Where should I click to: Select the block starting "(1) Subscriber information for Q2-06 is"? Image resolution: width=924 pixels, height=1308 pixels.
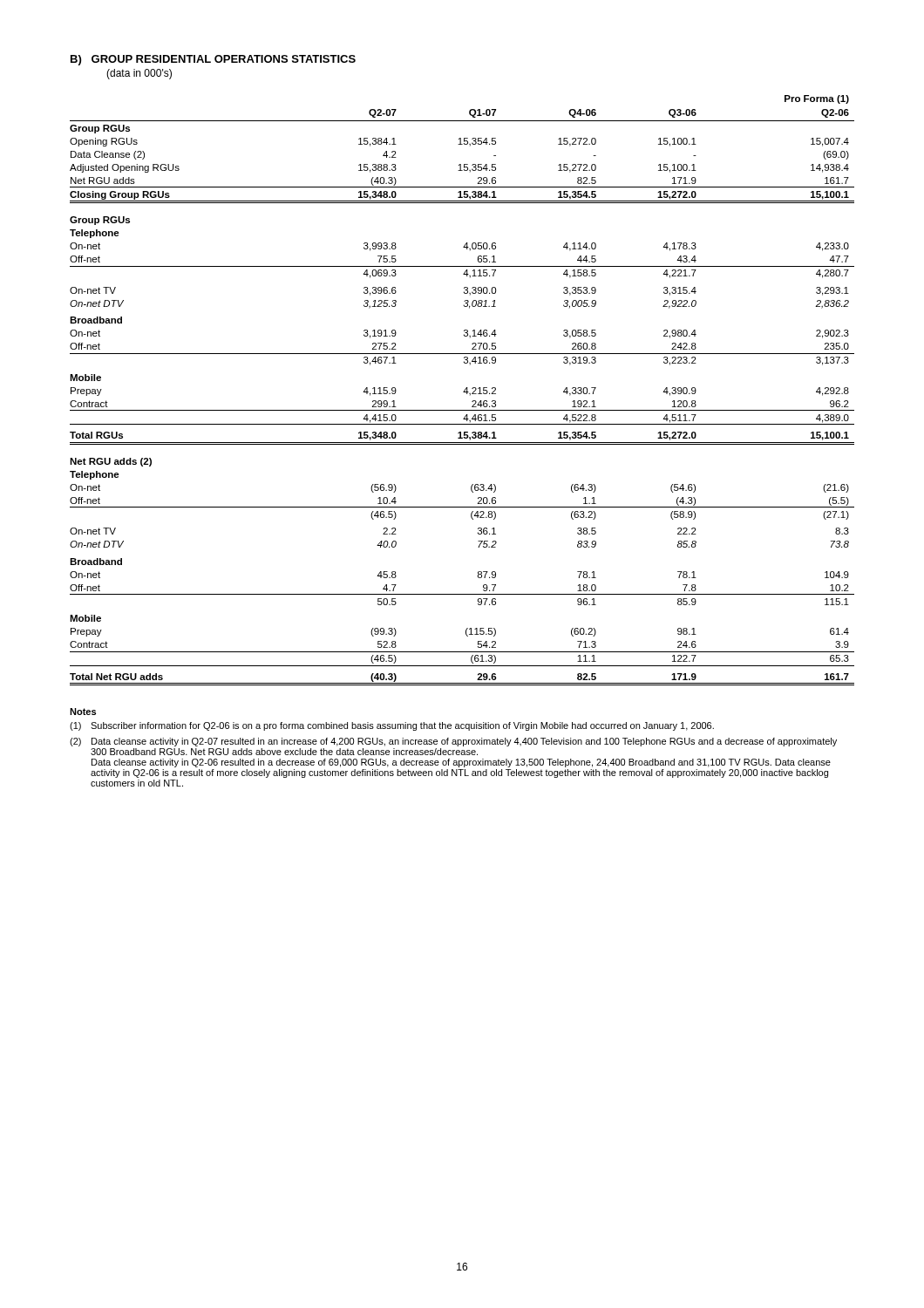click(462, 726)
